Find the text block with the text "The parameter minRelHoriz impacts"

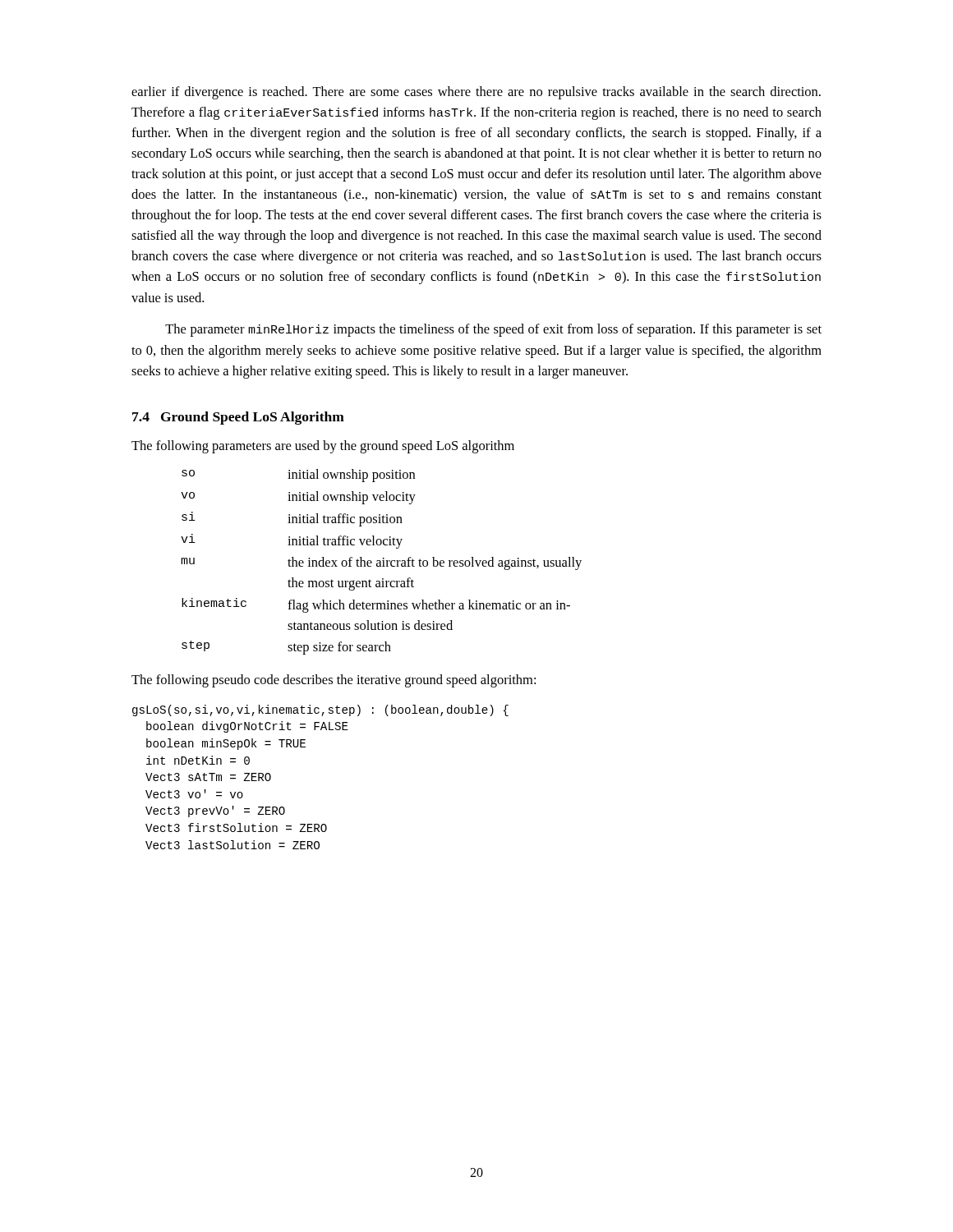[476, 351]
